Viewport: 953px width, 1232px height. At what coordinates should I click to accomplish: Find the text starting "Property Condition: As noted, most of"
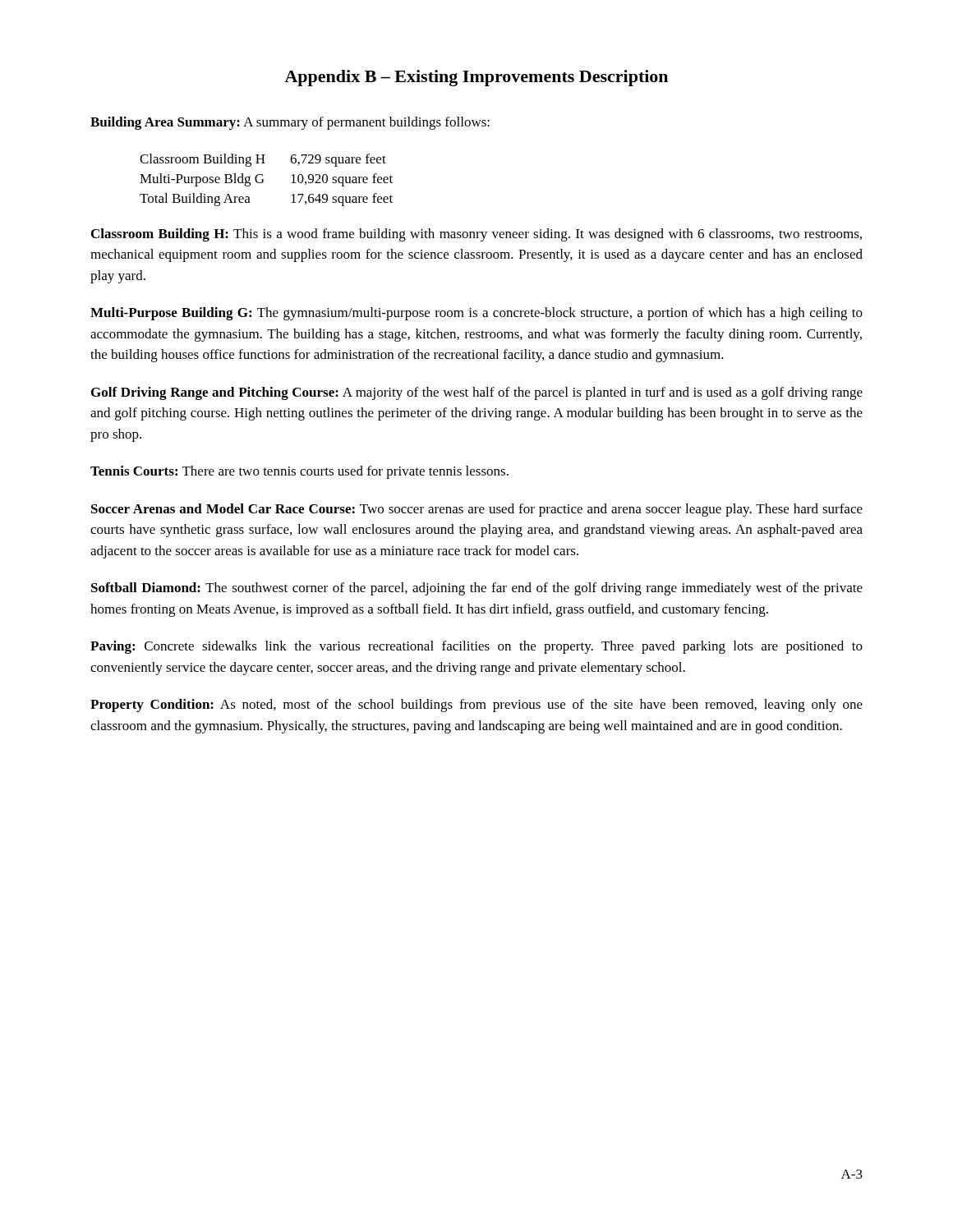476,715
